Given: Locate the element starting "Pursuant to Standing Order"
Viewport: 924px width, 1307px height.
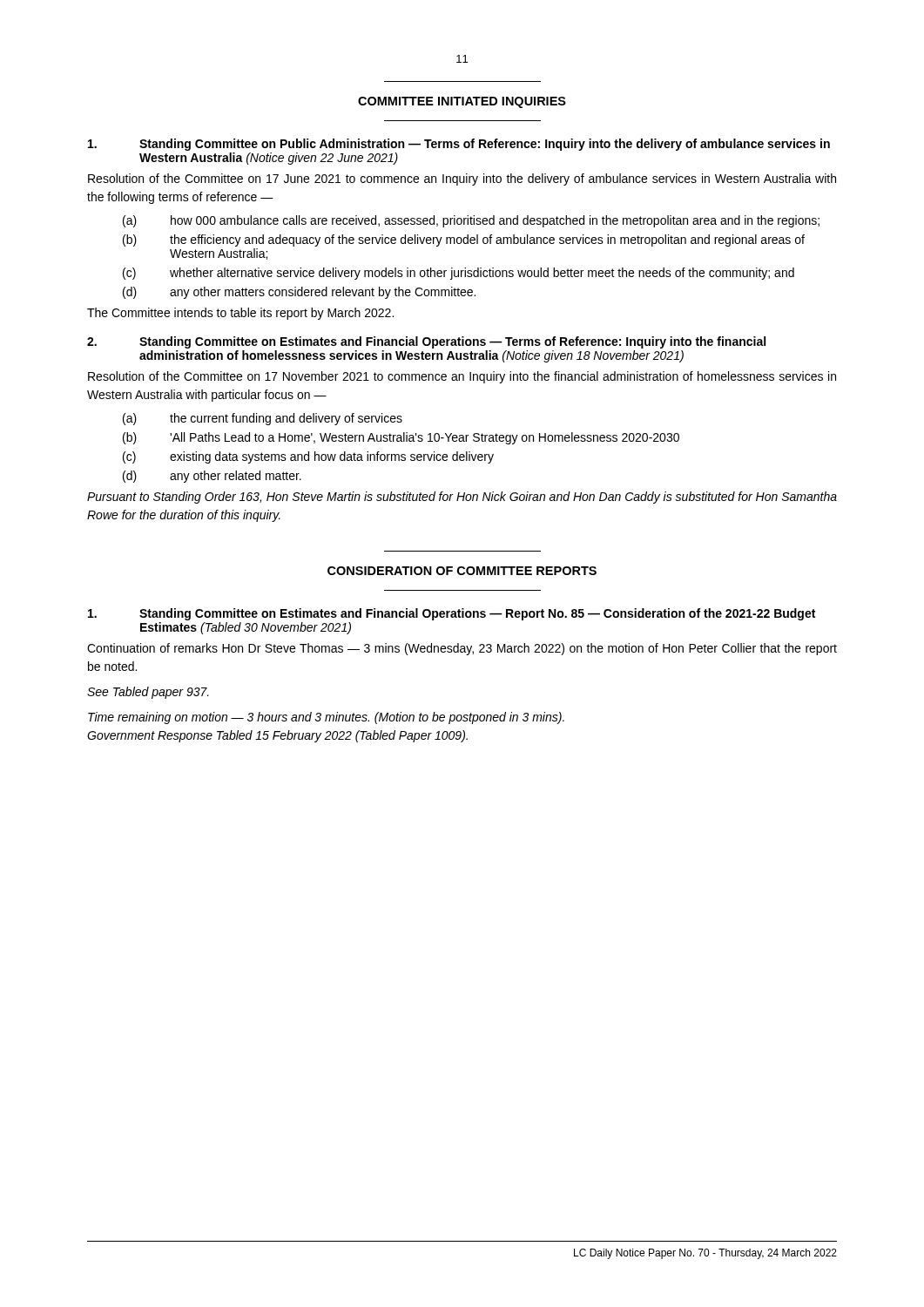Looking at the screenshot, I should tap(462, 506).
